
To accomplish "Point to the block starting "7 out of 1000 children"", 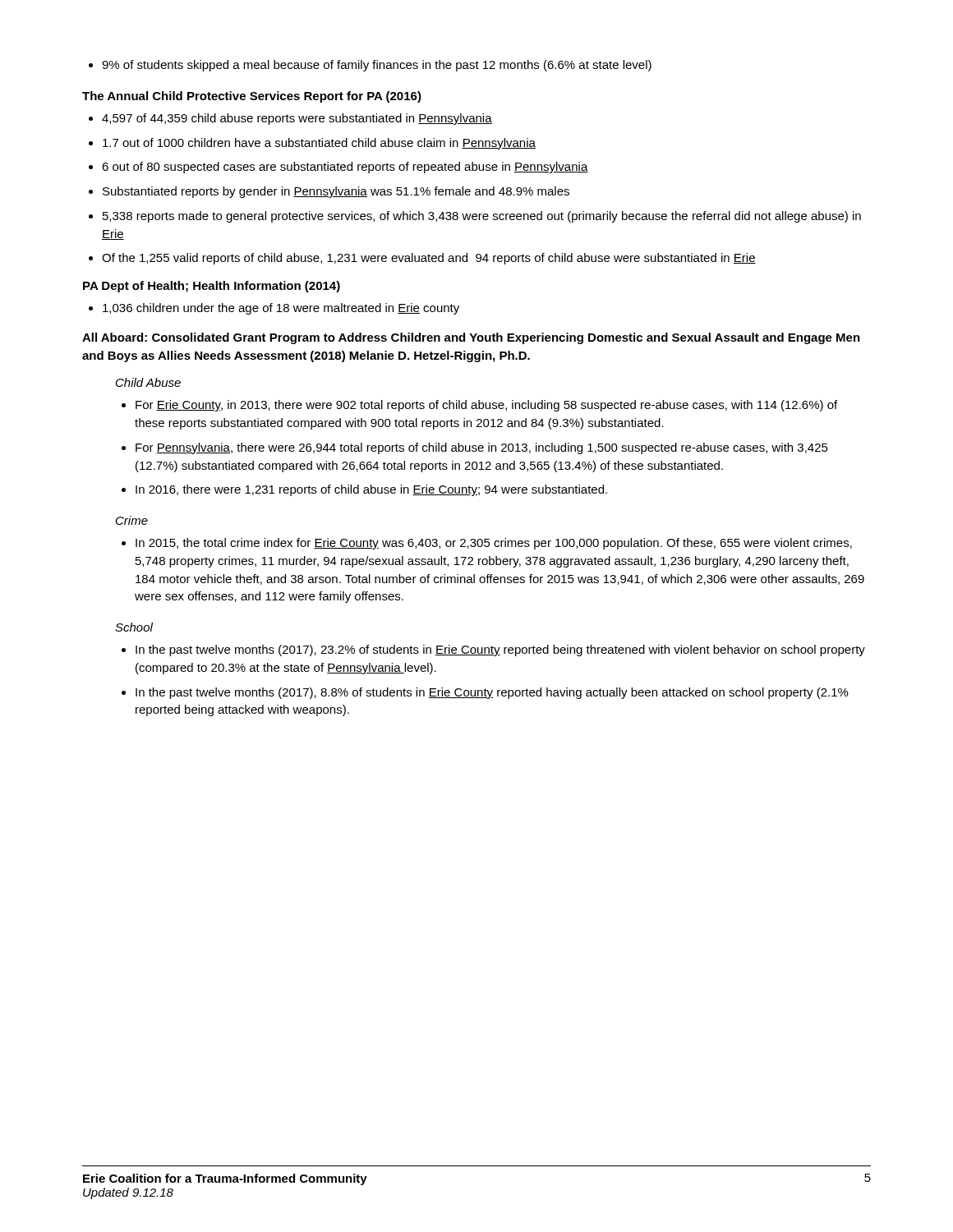I will coord(486,142).
